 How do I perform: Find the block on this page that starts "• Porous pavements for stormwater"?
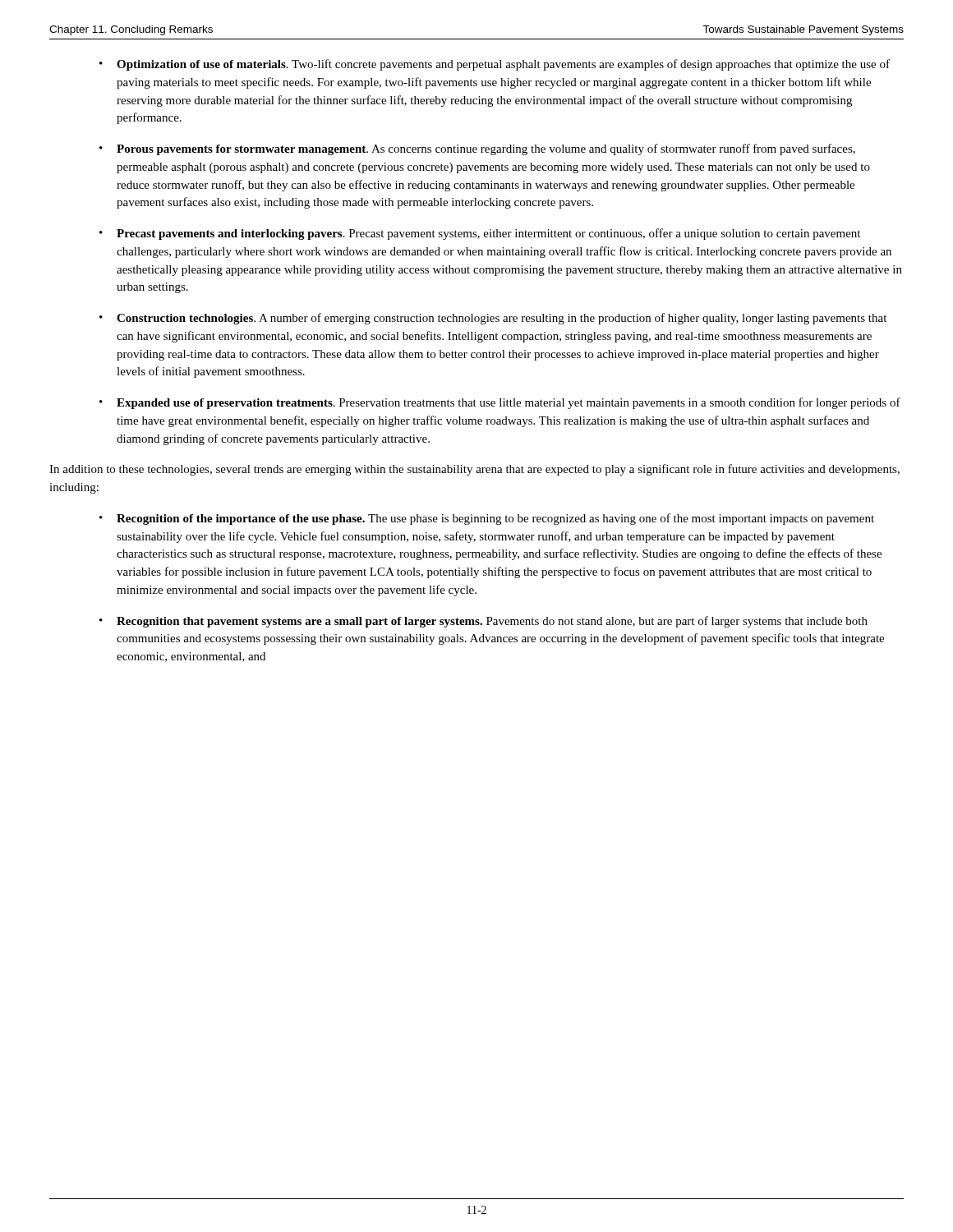tap(501, 176)
